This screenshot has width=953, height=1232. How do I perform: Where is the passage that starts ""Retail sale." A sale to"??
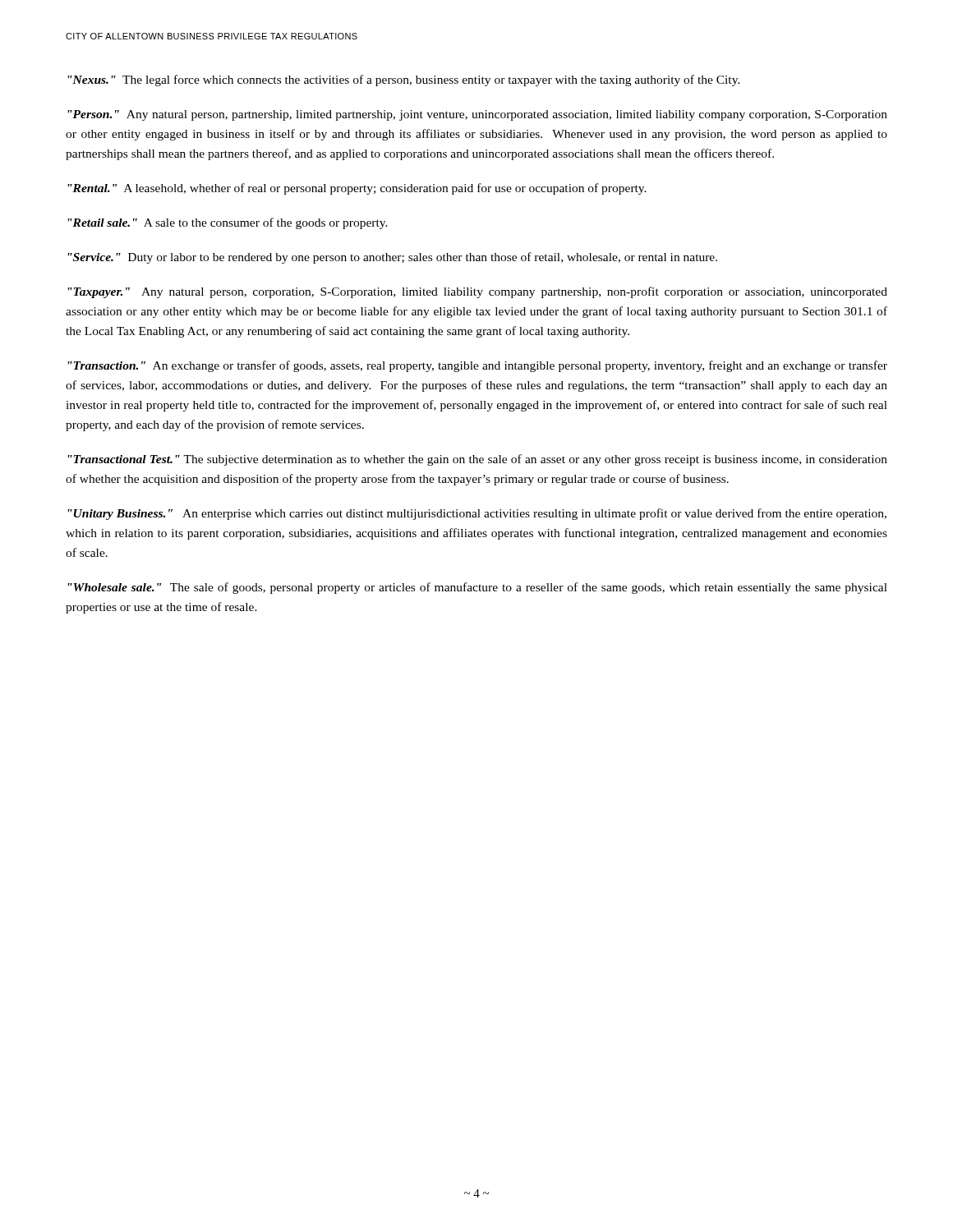[227, 222]
